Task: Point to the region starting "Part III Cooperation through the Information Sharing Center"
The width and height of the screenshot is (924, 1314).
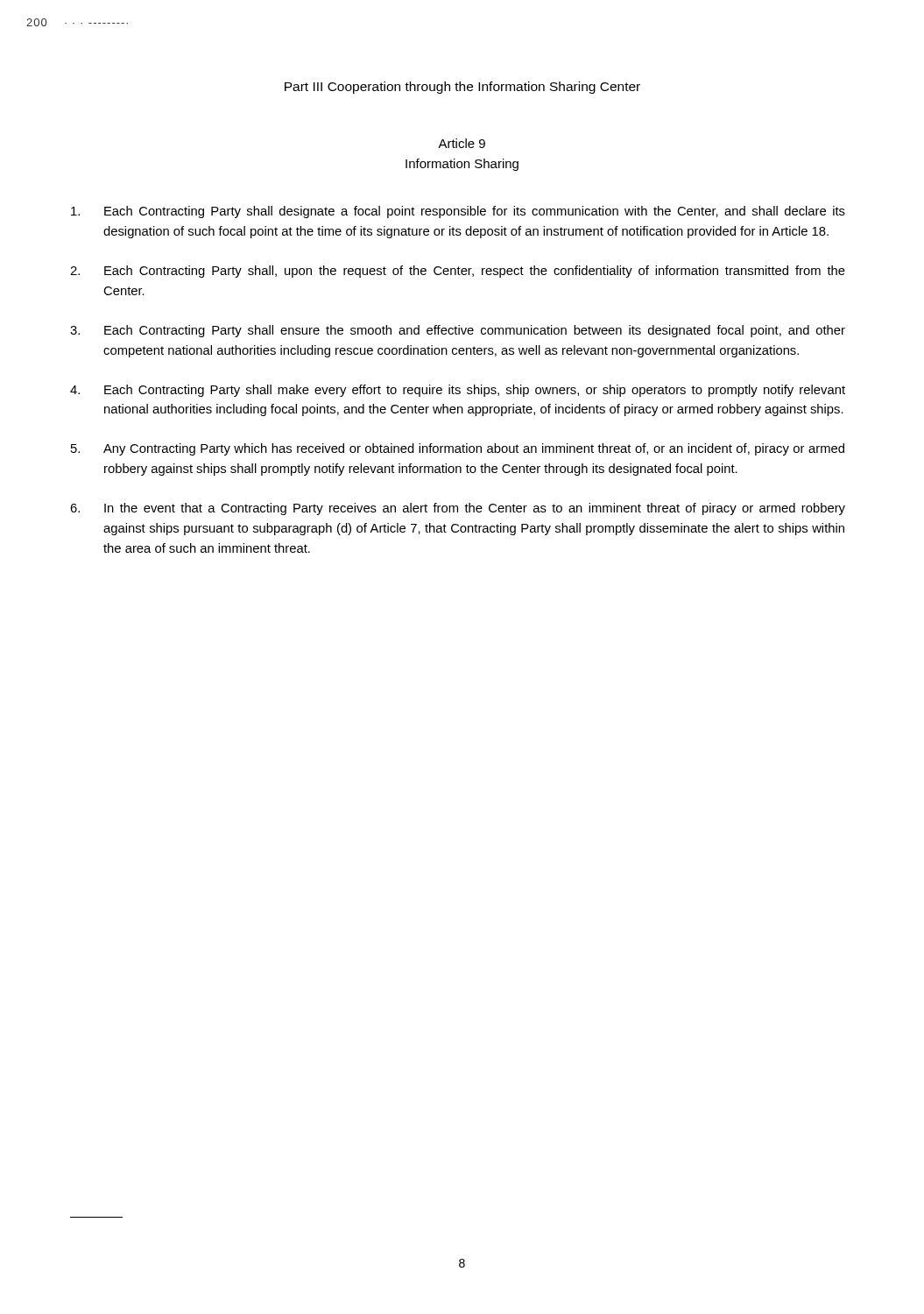Action: click(x=462, y=86)
